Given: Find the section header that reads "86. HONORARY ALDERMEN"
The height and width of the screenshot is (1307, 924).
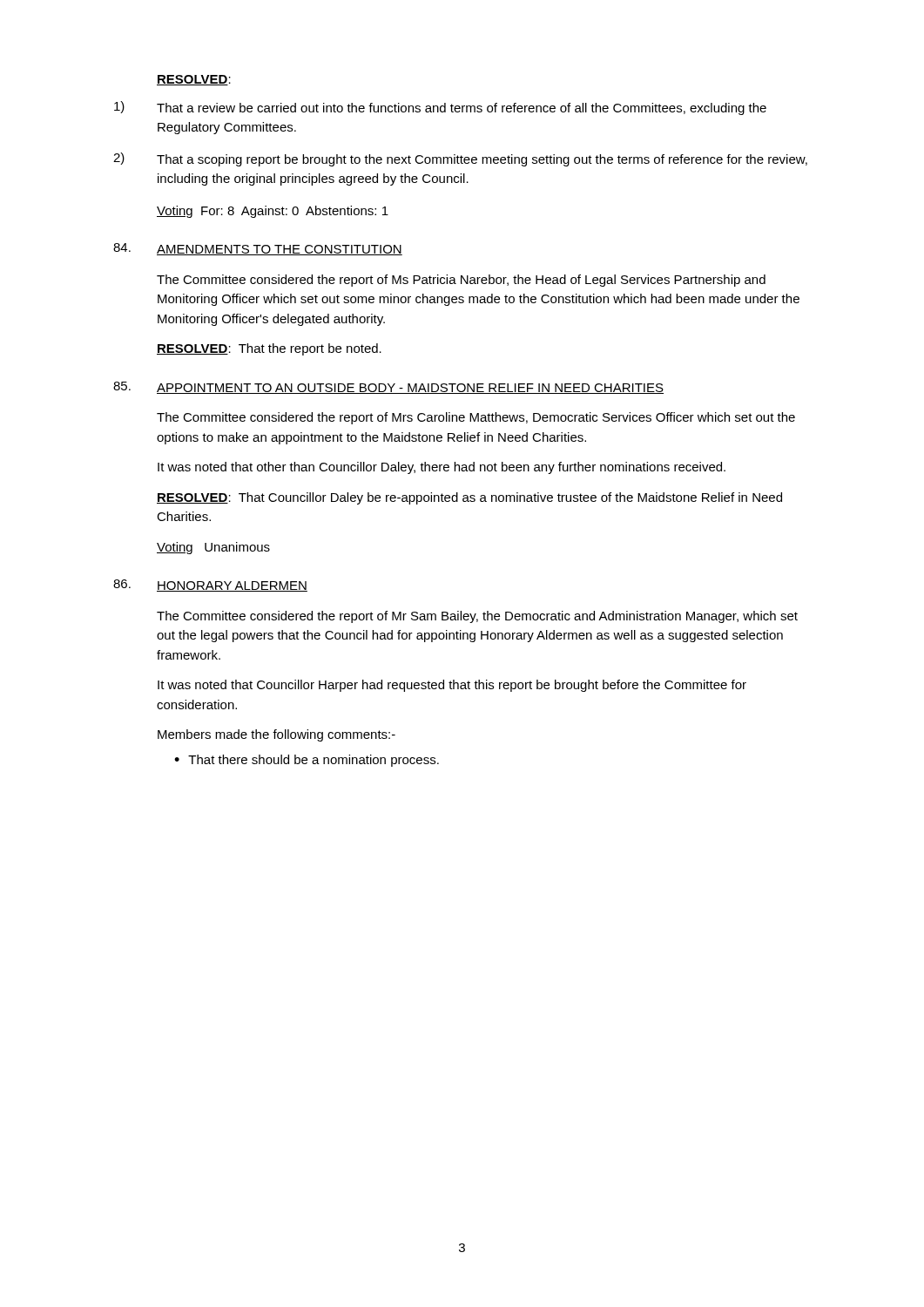Looking at the screenshot, I should (210, 586).
